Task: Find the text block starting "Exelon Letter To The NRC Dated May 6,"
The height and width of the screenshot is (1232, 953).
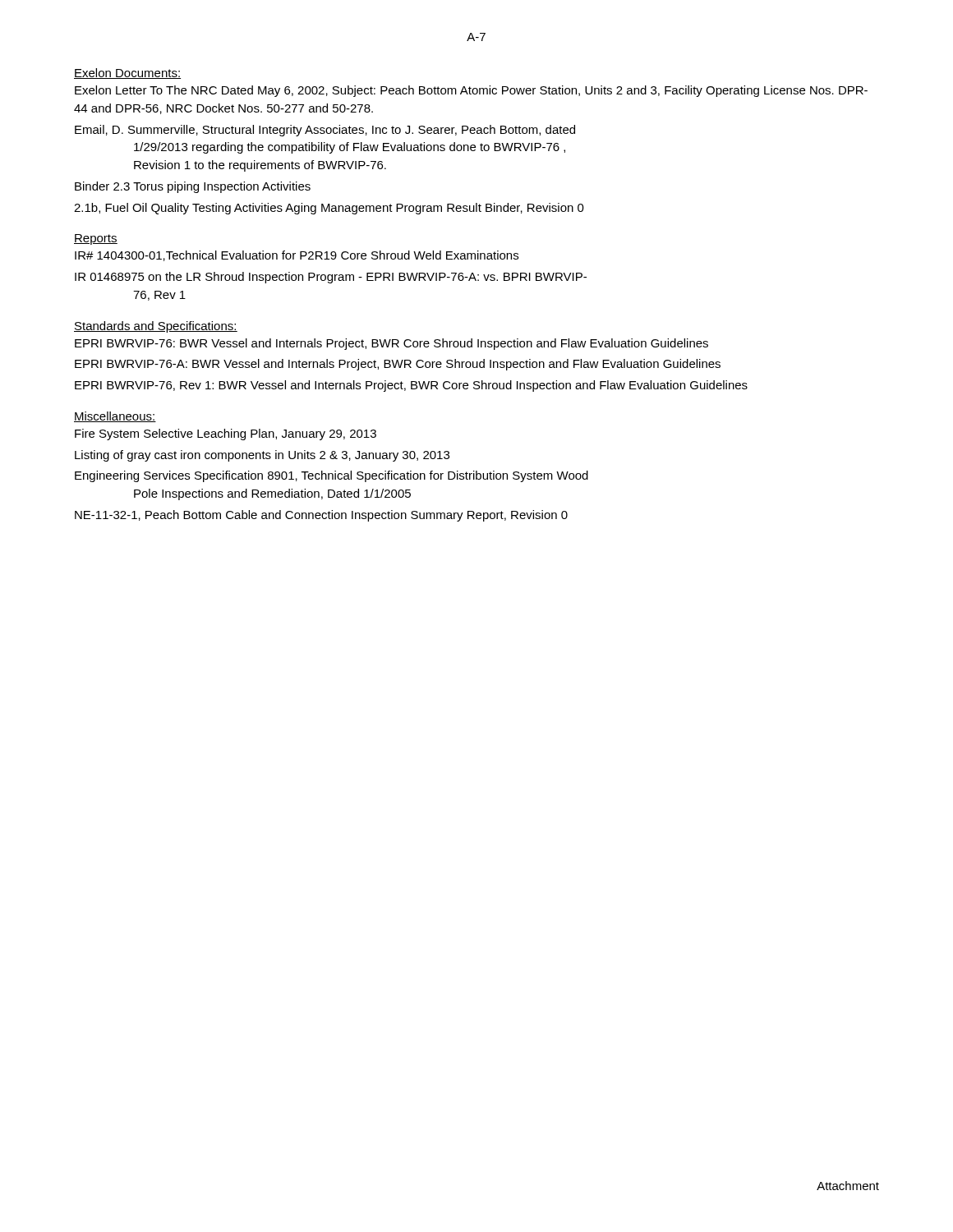Action: (x=471, y=99)
